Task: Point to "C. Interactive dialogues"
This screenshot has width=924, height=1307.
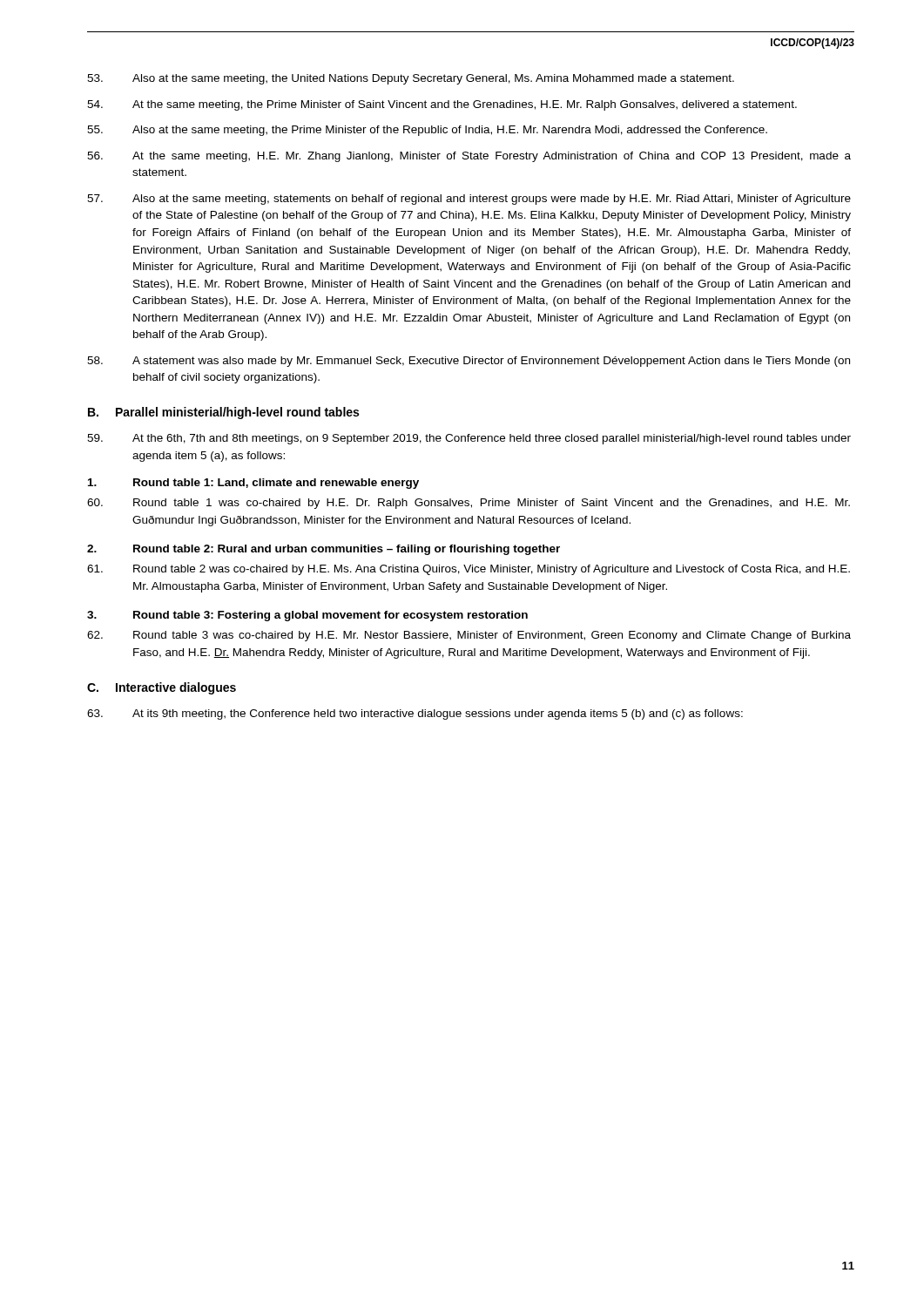Action: tap(162, 687)
